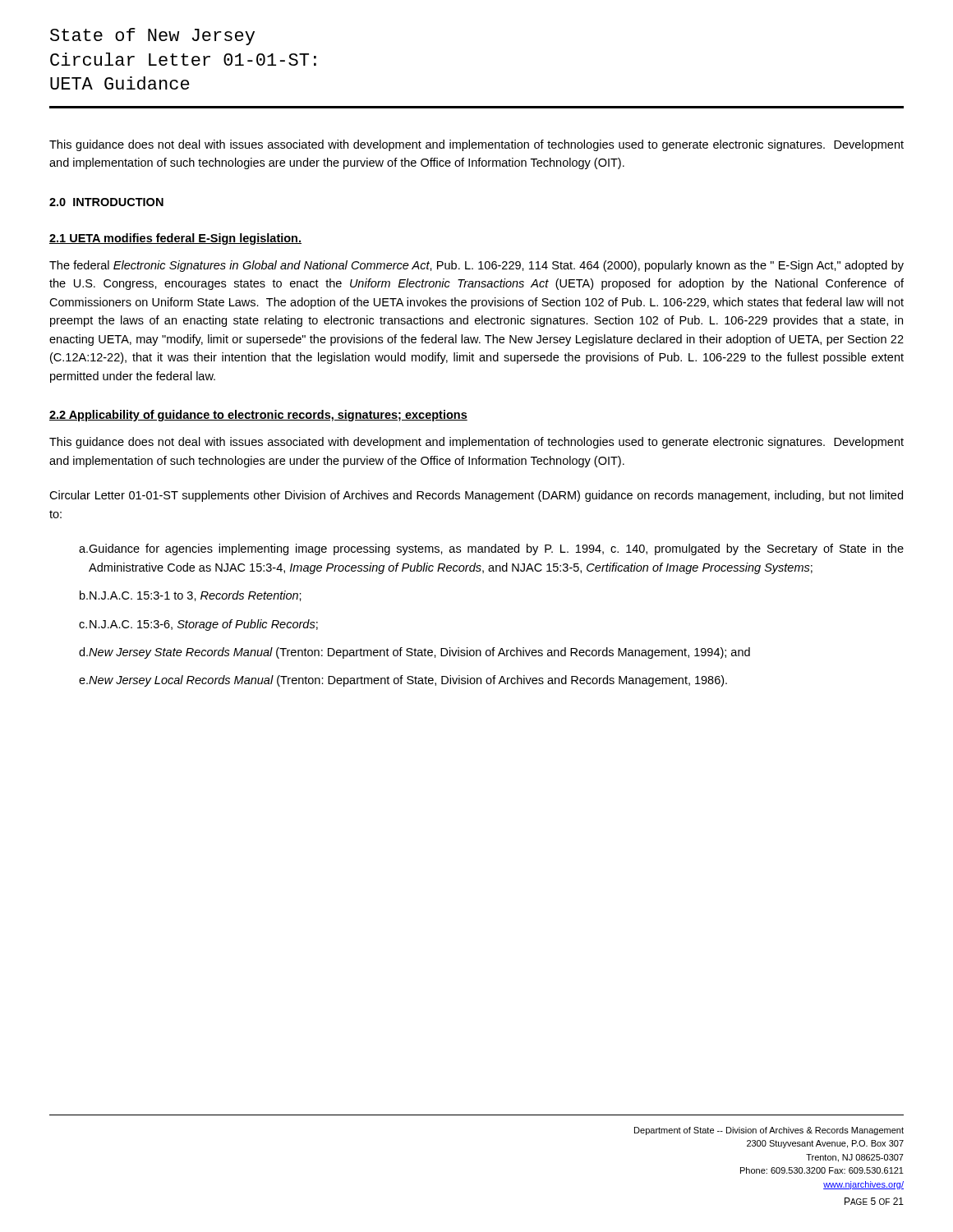The height and width of the screenshot is (1232, 953).
Task: Click on the text block starting "e. New Jersey"
Action: click(x=476, y=681)
